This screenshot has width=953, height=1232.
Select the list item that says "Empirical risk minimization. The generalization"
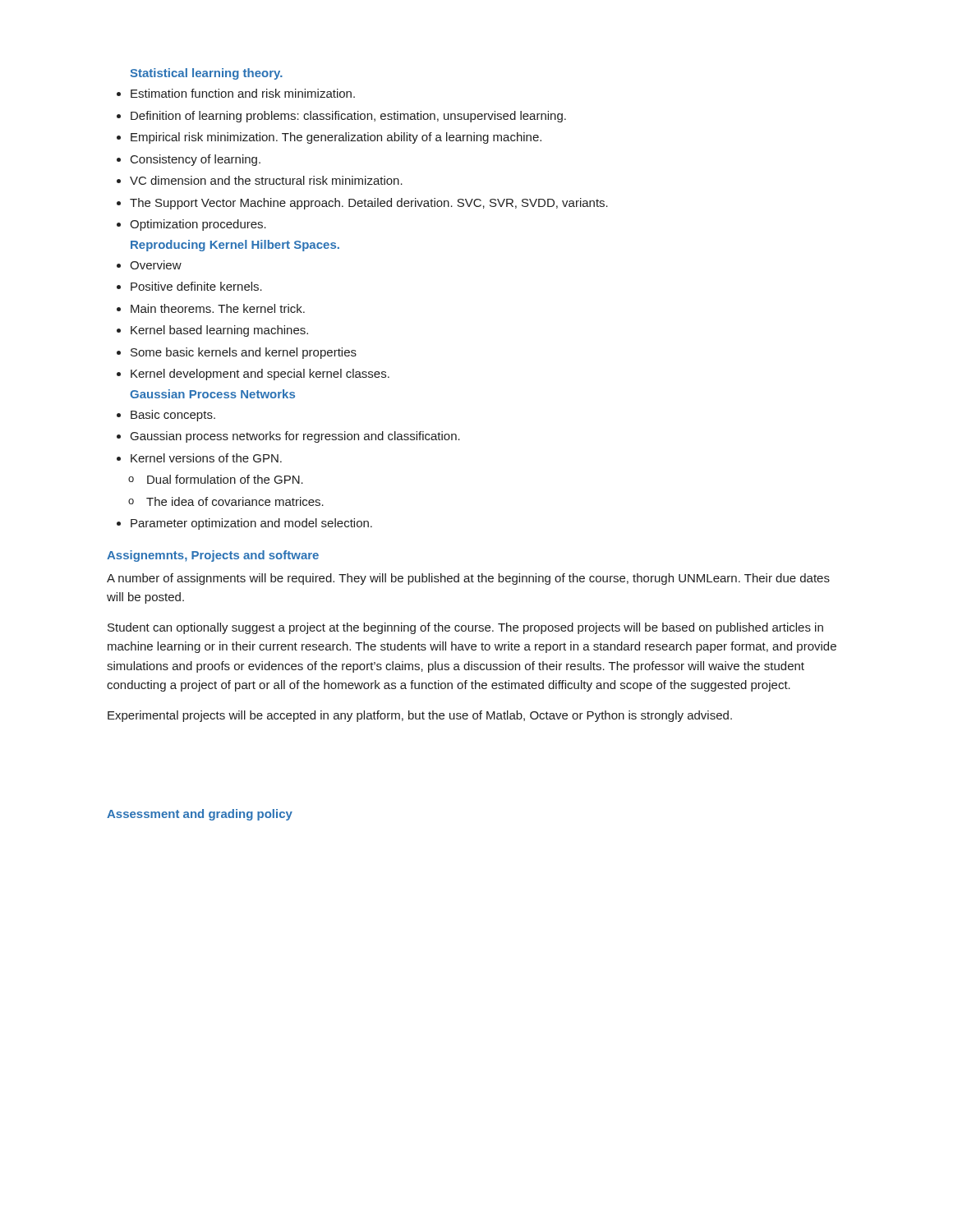pyautogui.click(x=488, y=137)
